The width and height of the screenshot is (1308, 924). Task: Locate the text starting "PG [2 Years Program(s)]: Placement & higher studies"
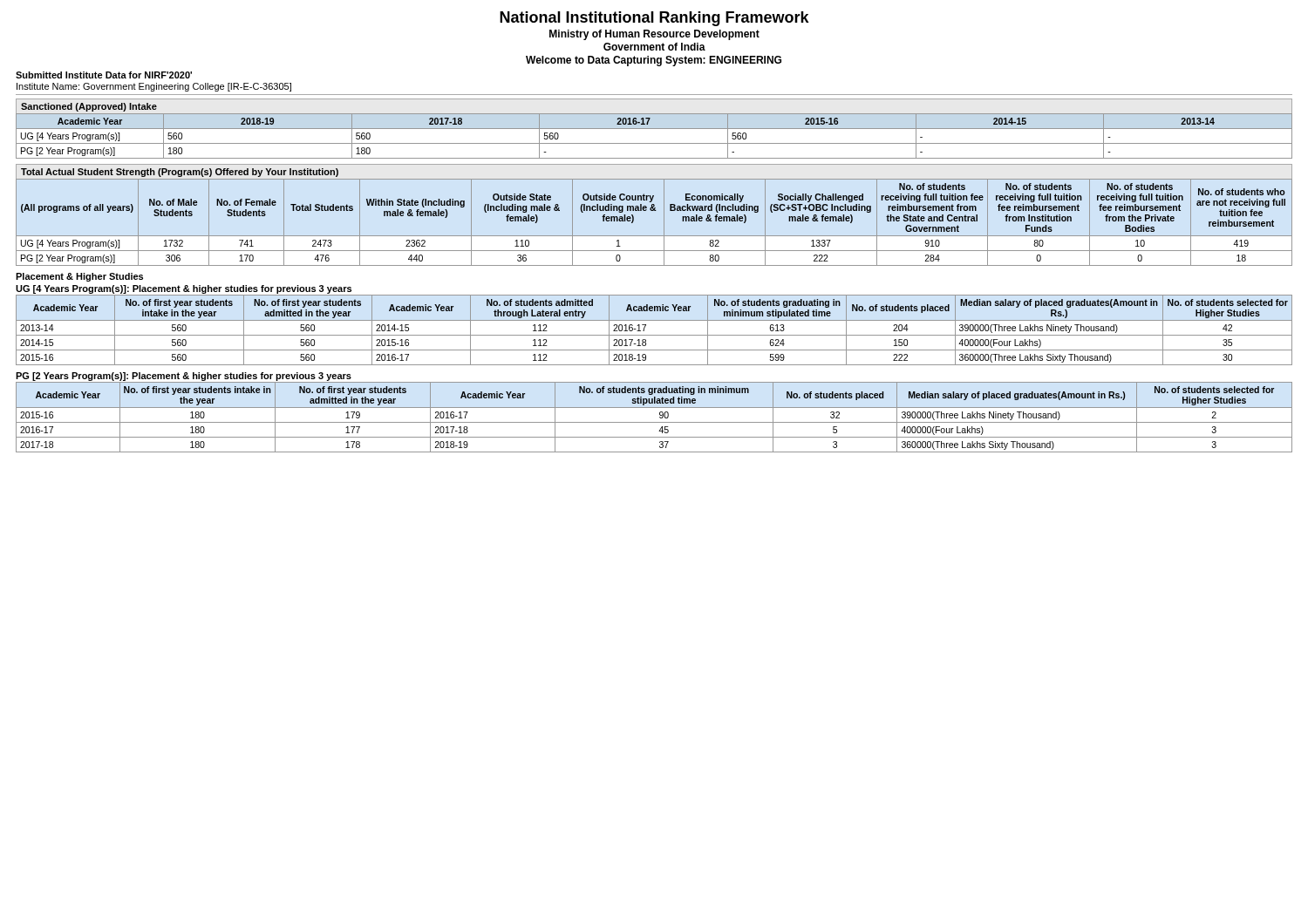pos(184,376)
